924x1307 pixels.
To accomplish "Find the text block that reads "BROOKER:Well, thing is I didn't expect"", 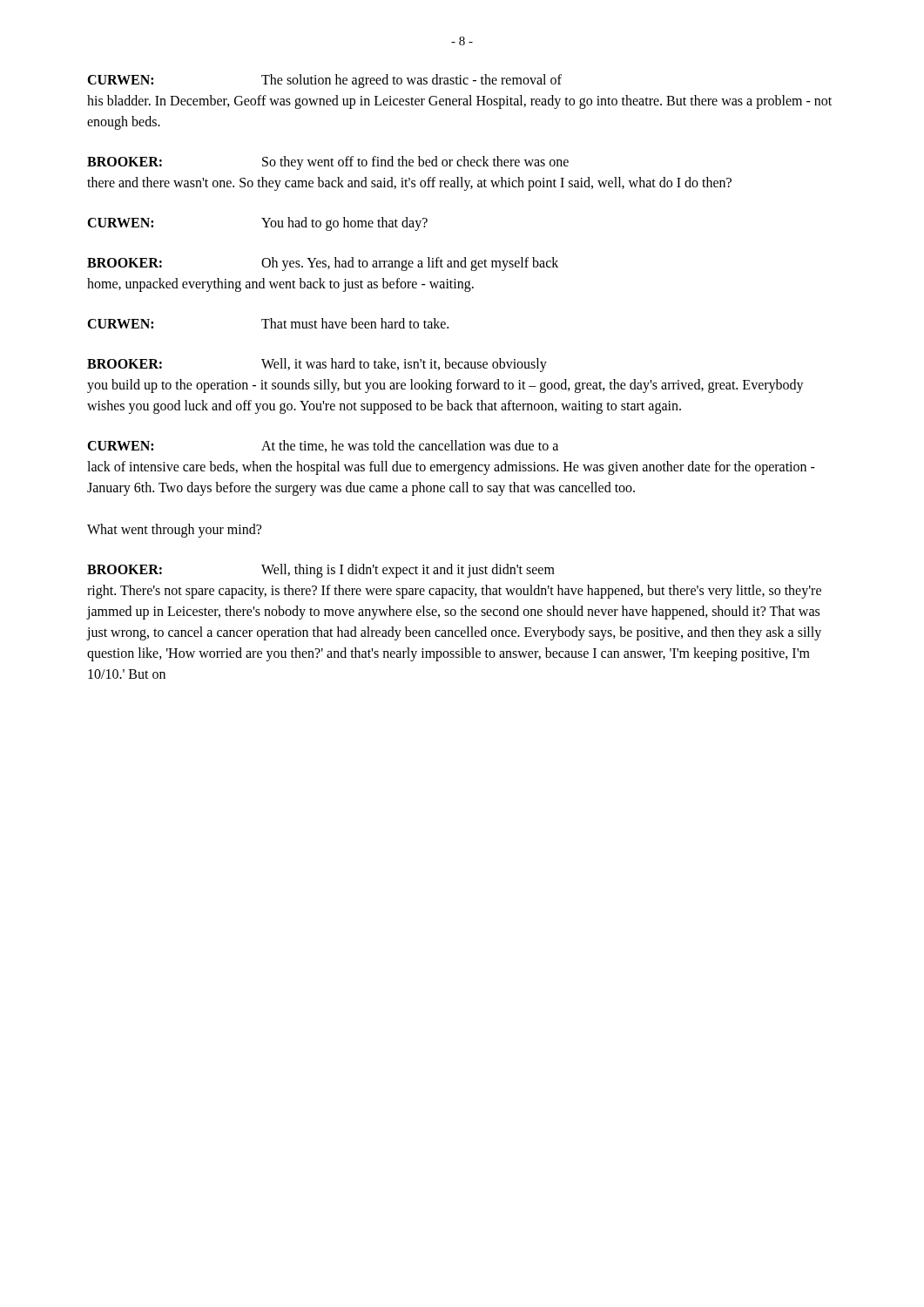I will 462,622.
